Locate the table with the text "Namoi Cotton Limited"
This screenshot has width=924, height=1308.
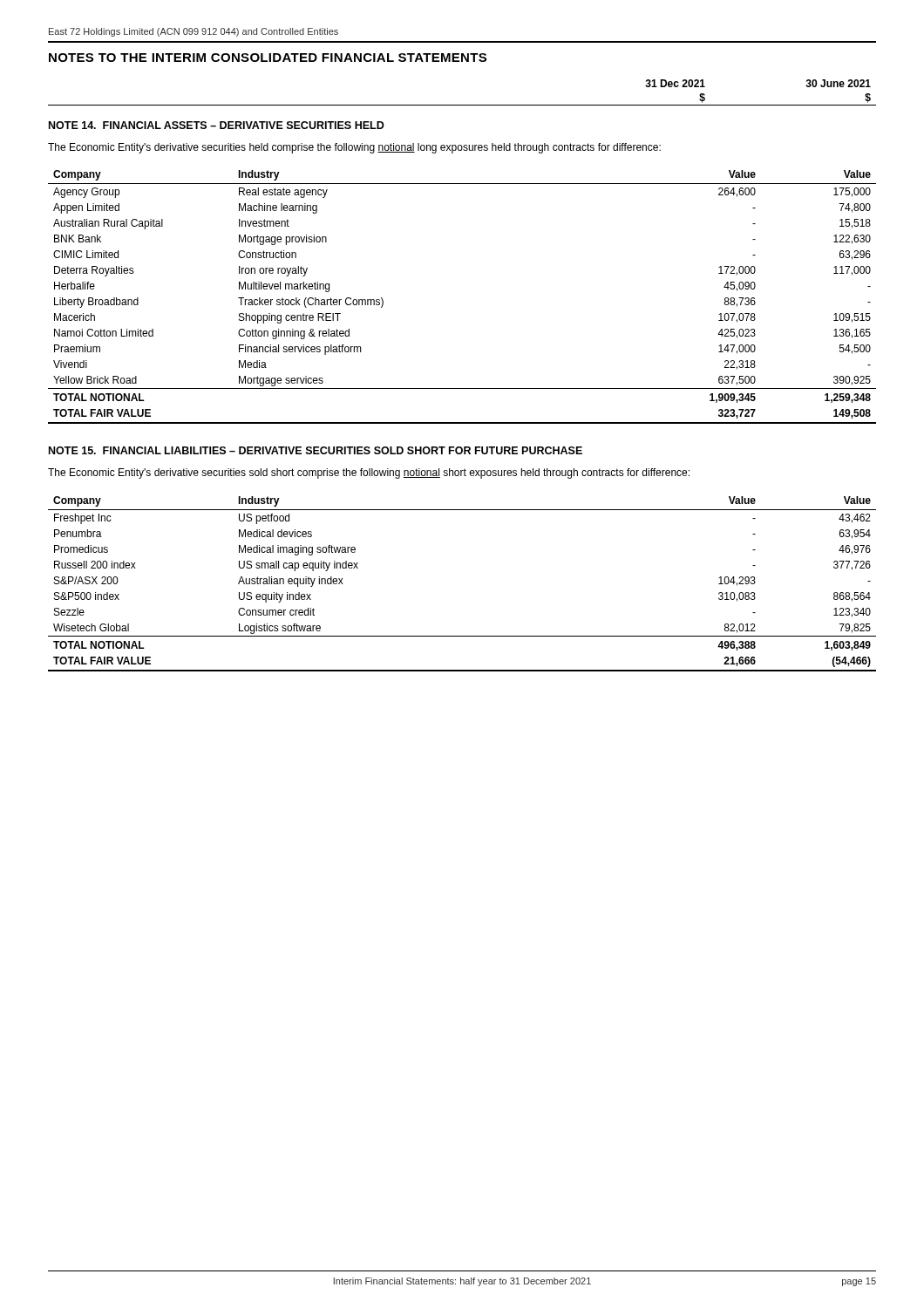(462, 295)
